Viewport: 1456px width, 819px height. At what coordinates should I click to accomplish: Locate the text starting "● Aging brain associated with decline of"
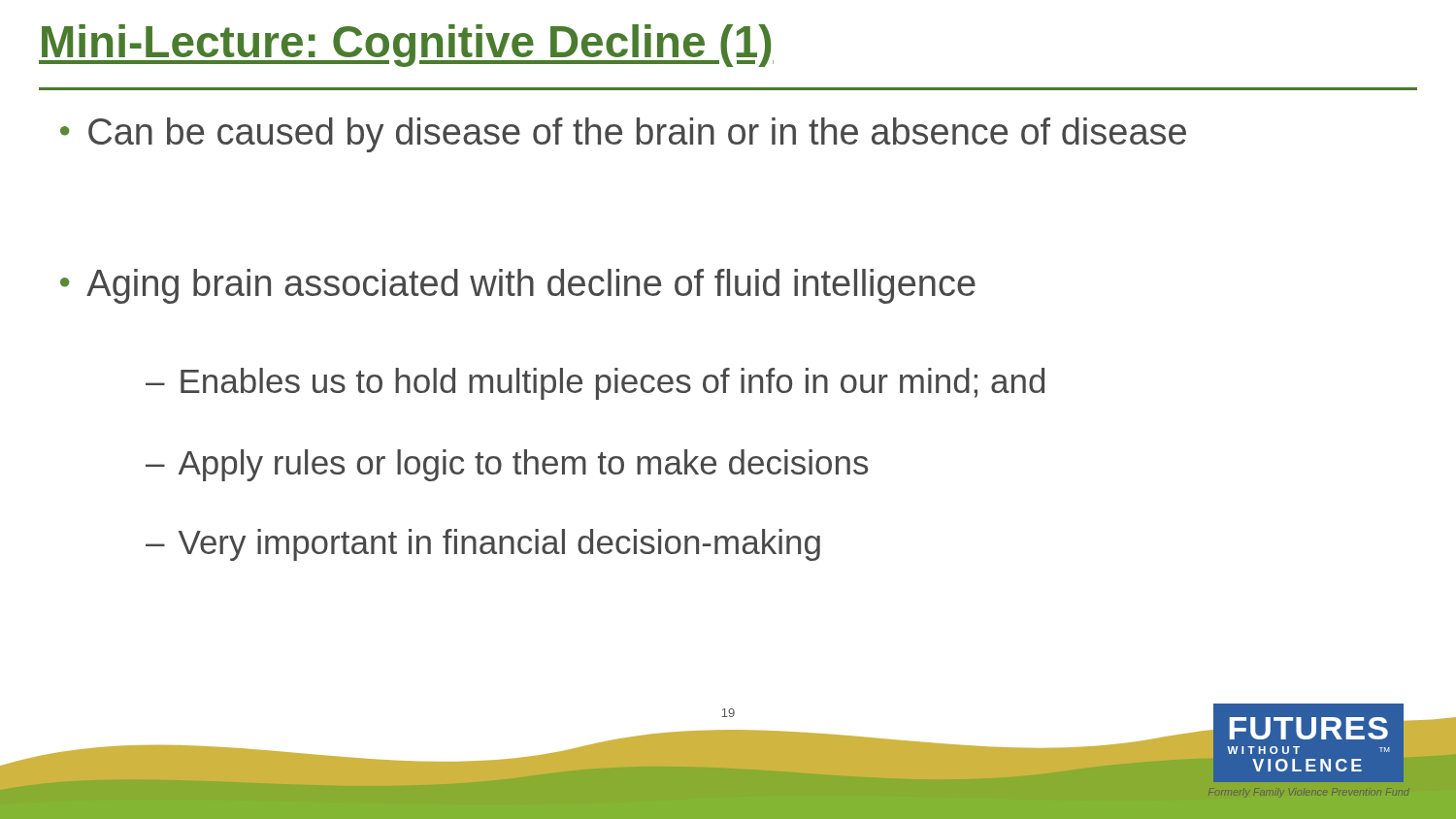[x=718, y=284]
